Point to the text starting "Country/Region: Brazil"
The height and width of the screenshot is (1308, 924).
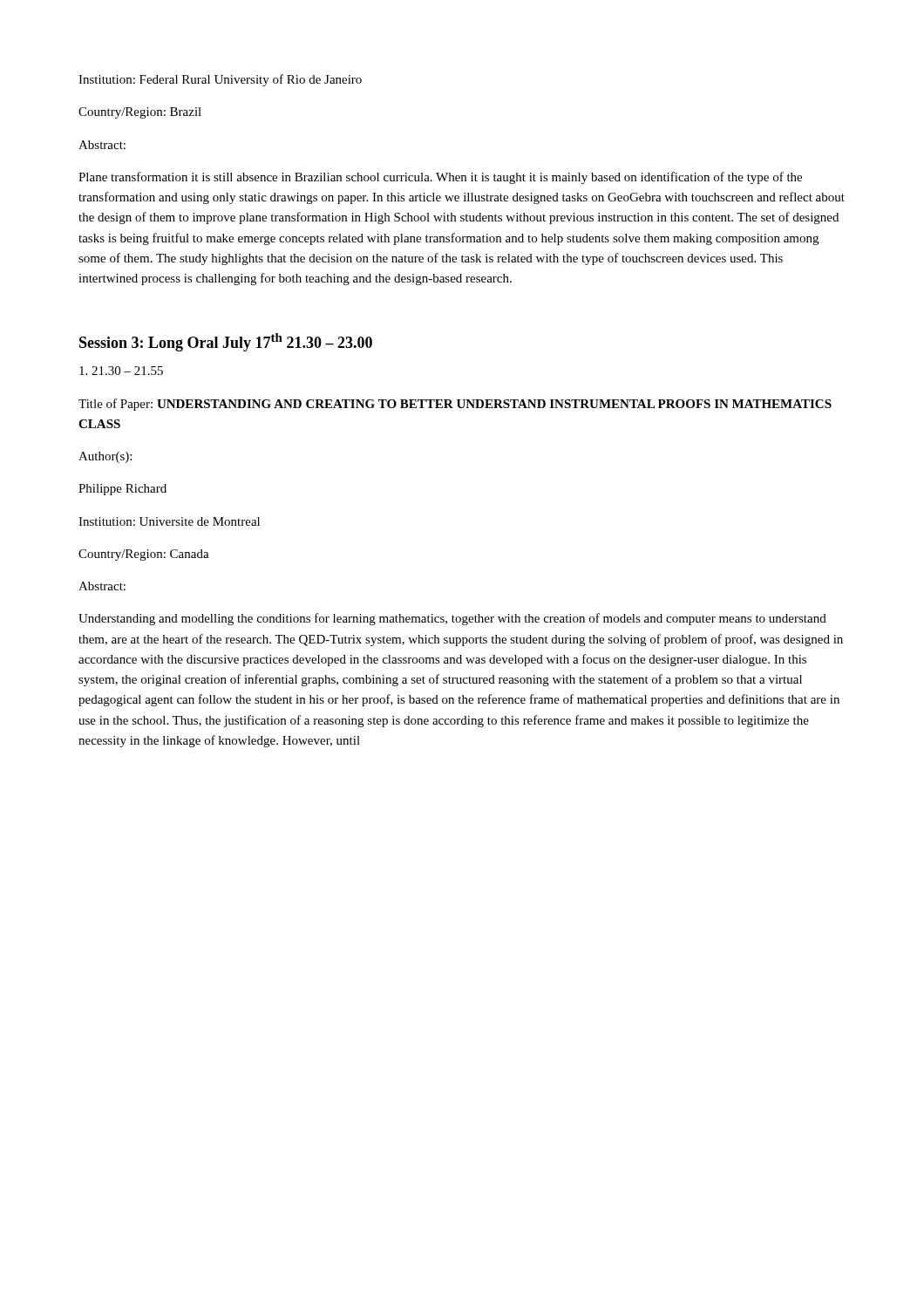(x=140, y=112)
